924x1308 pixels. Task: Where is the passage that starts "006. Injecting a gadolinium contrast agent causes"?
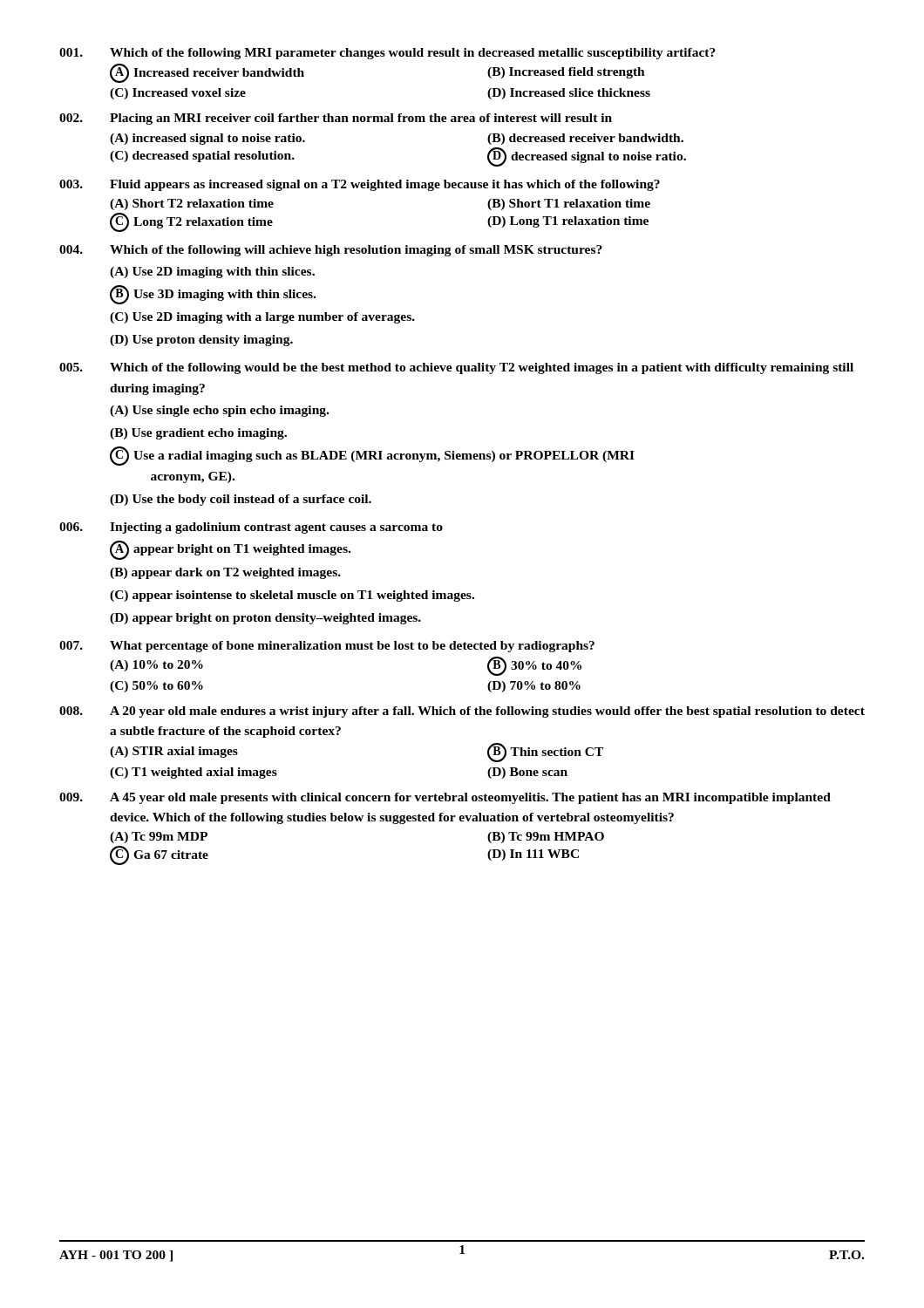[251, 528]
